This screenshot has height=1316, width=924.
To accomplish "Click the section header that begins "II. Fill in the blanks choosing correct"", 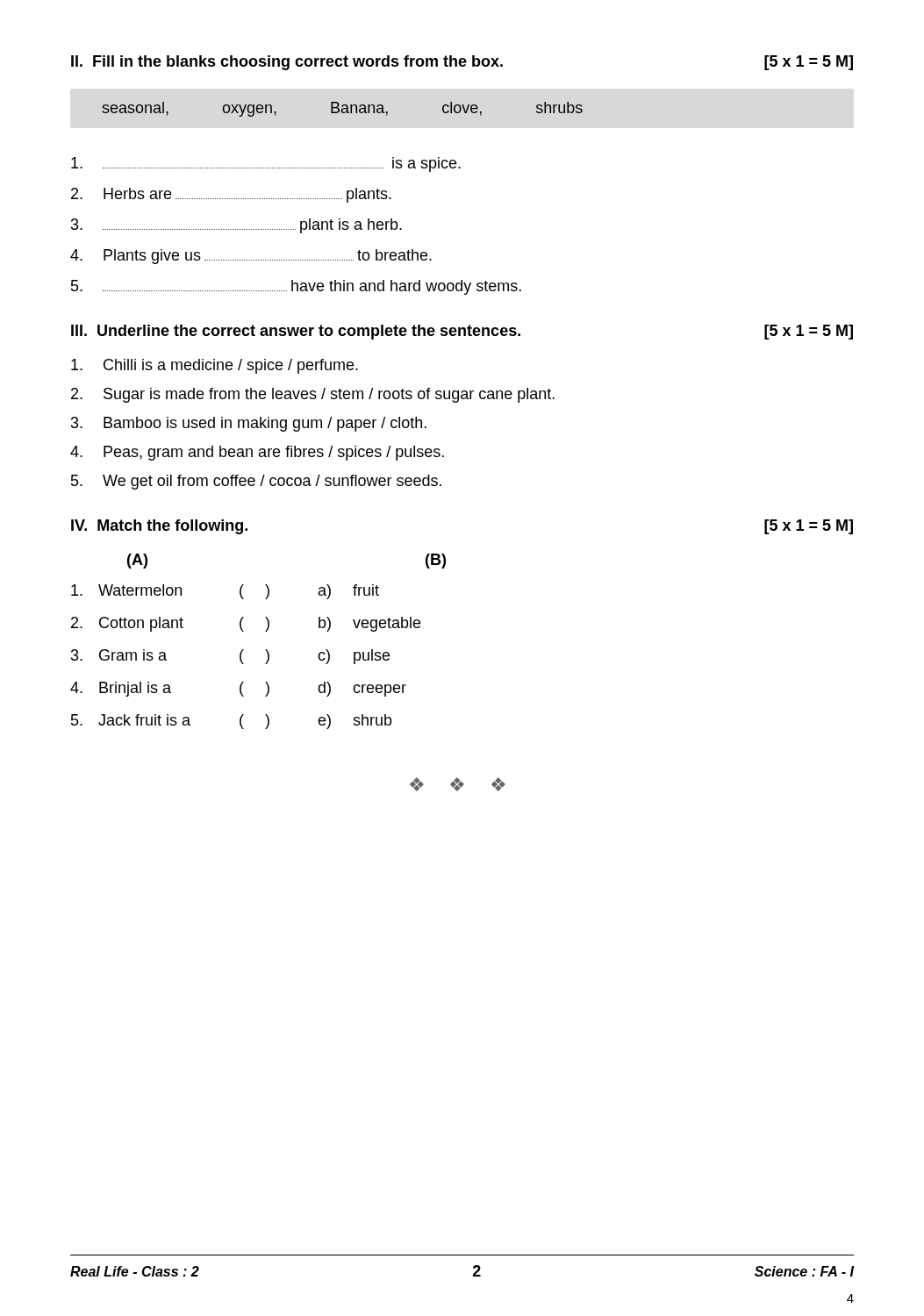I will point(462,62).
